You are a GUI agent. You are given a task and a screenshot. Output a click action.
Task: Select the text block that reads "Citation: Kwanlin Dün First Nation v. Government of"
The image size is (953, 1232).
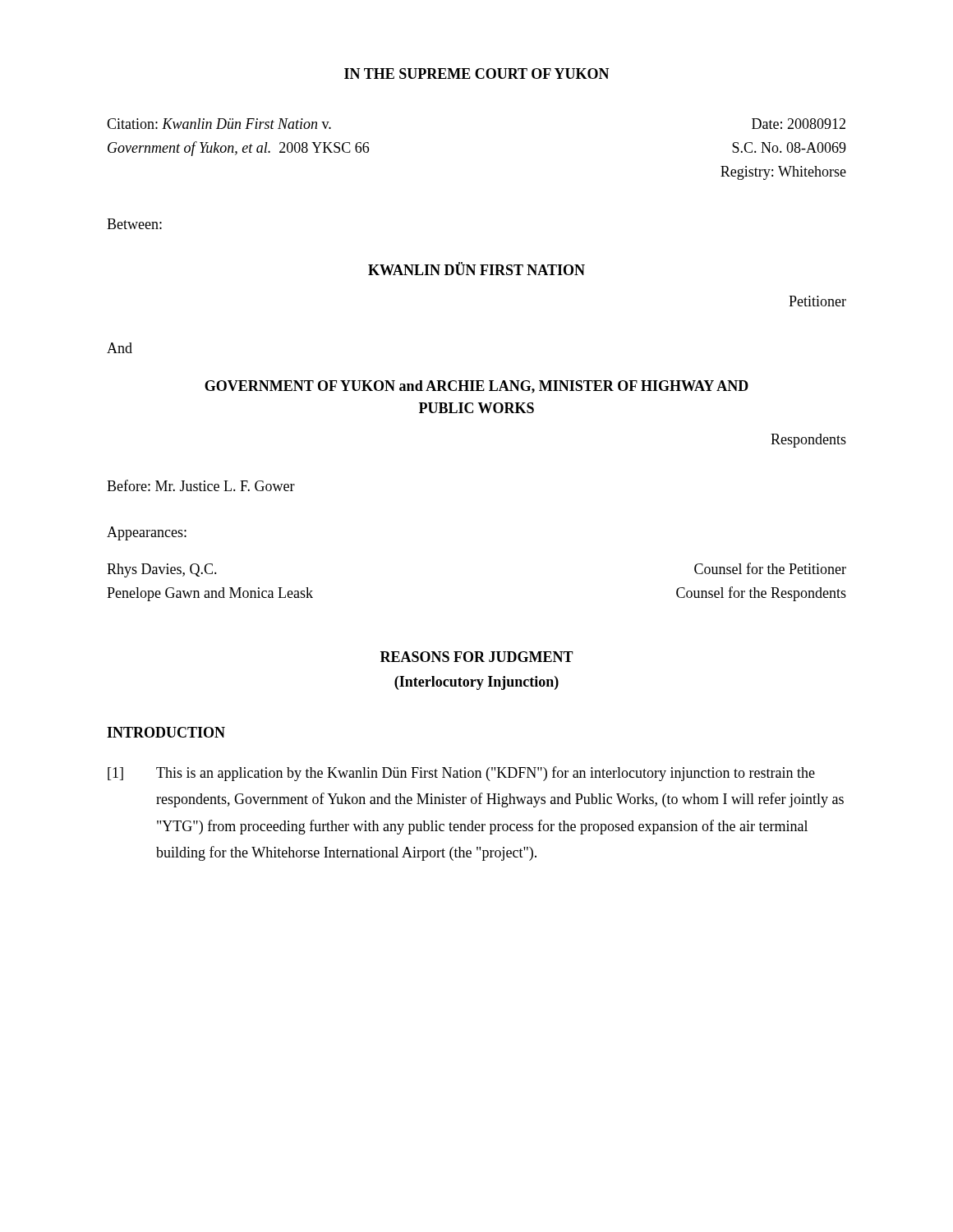(x=220, y=123)
